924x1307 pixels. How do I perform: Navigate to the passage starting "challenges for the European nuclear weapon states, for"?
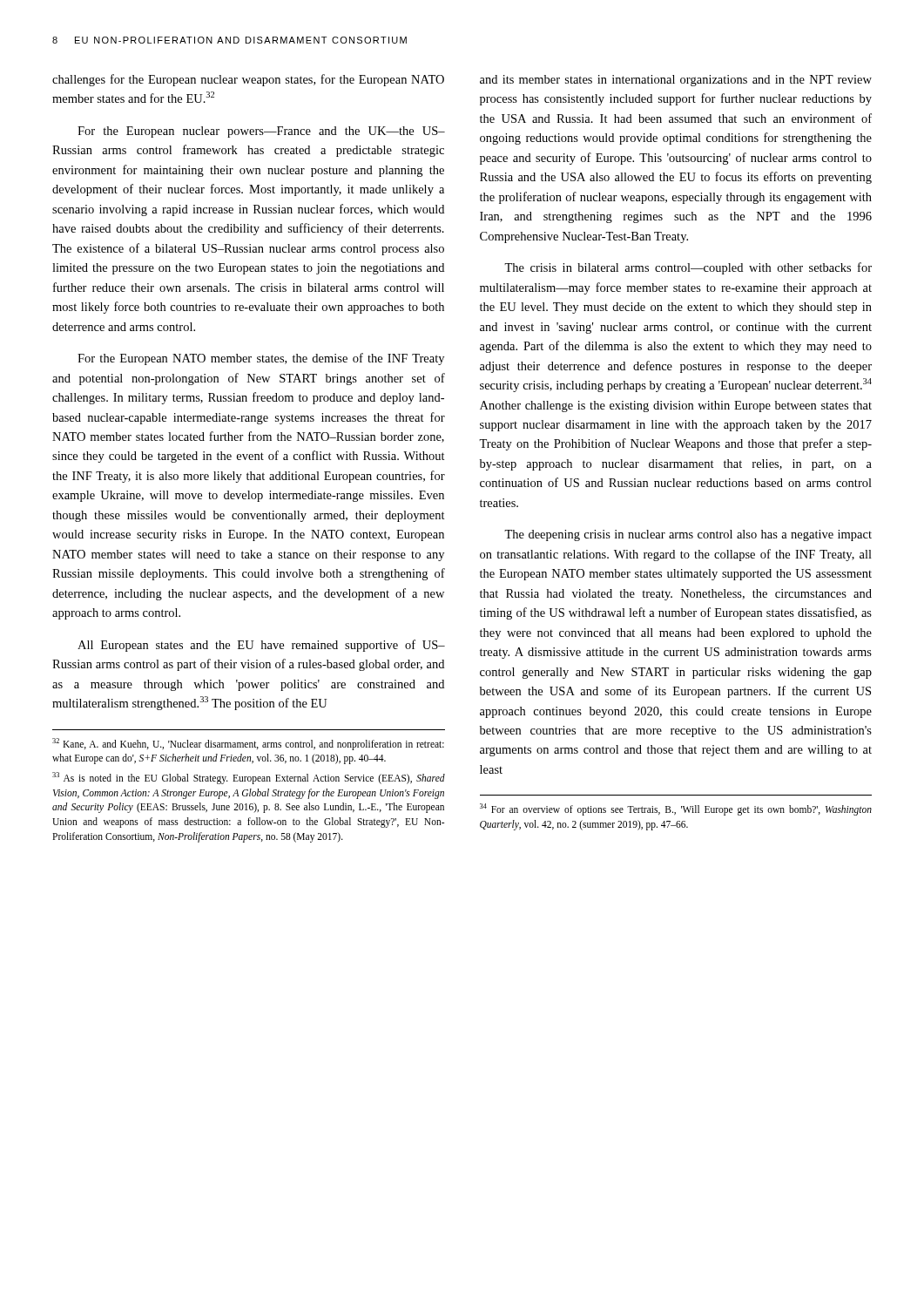pyautogui.click(x=248, y=391)
